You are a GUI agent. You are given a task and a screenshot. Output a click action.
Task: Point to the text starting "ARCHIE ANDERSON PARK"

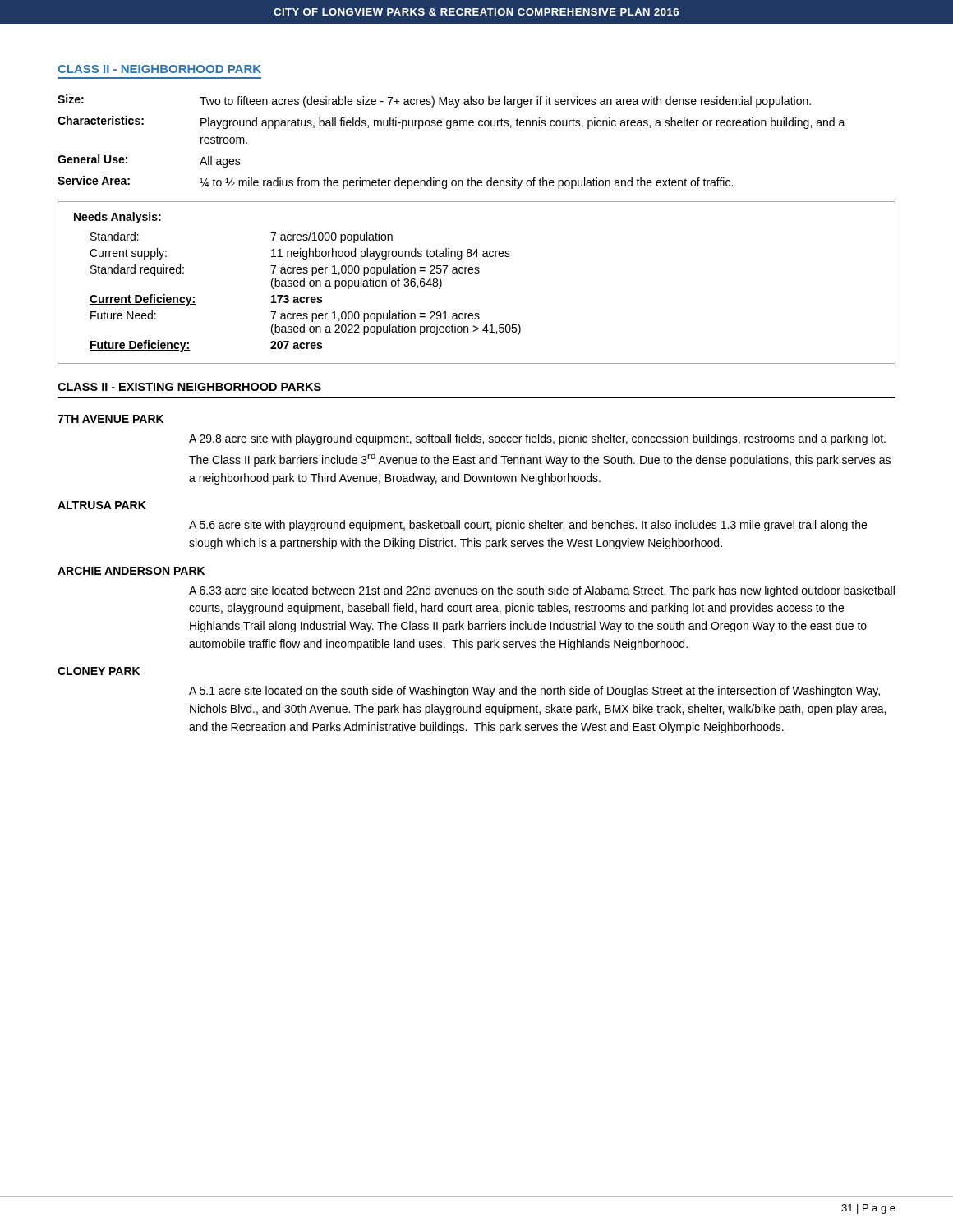[x=131, y=570]
